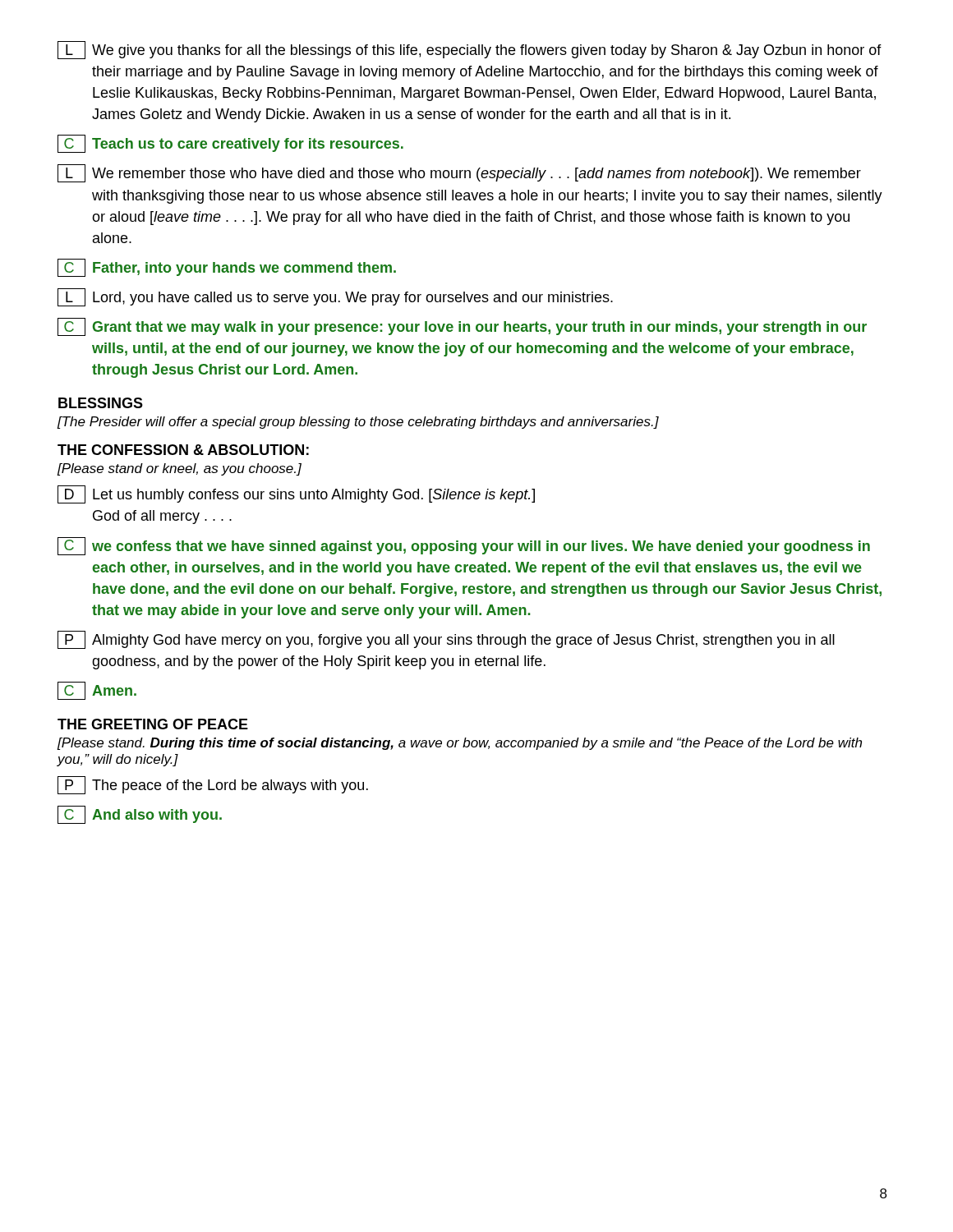
Task: Find the block starting "[The Presider will offer a special"
Action: coord(358,422)
